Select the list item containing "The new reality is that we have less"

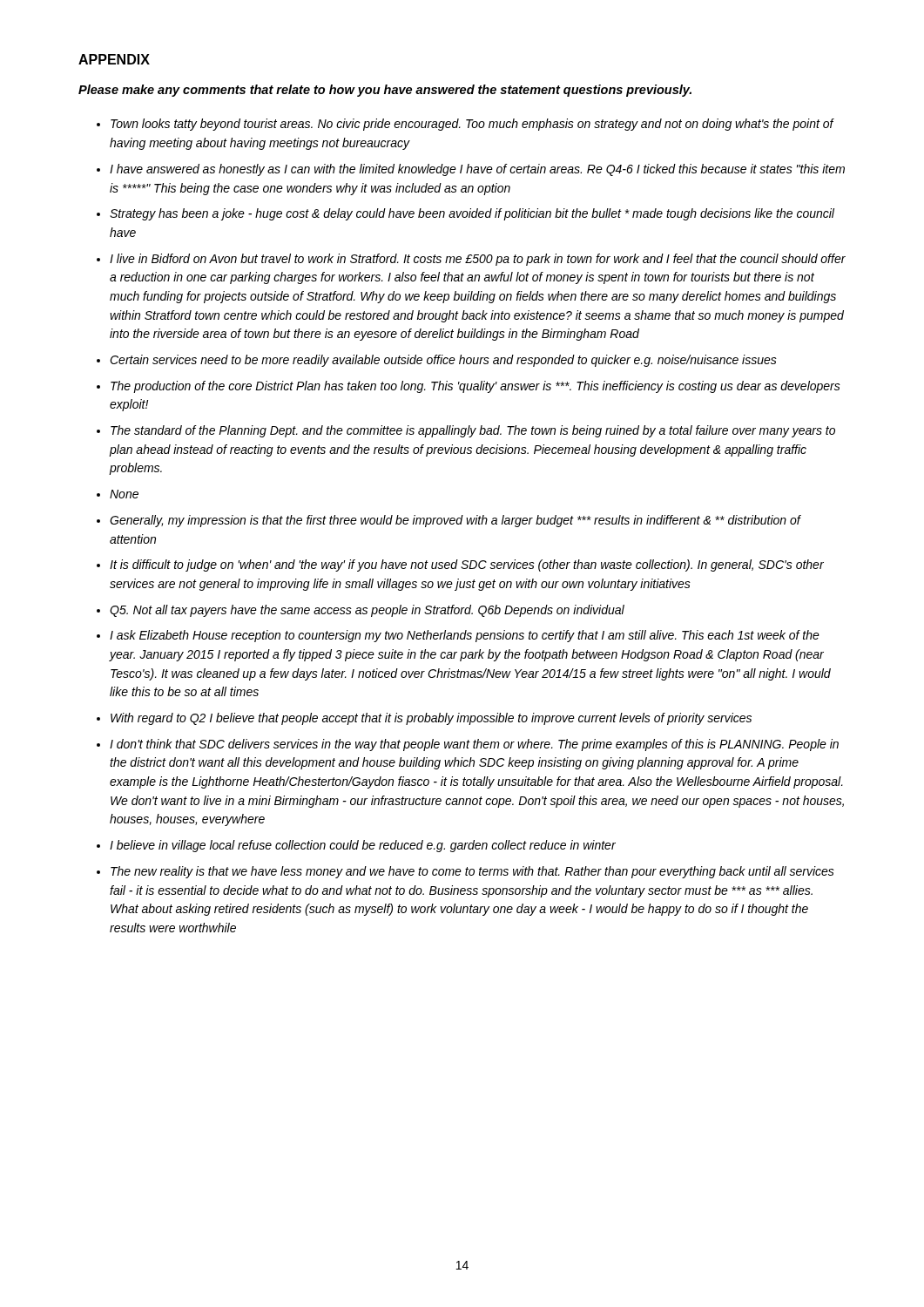pyautogui.click(x=472, y=900)
